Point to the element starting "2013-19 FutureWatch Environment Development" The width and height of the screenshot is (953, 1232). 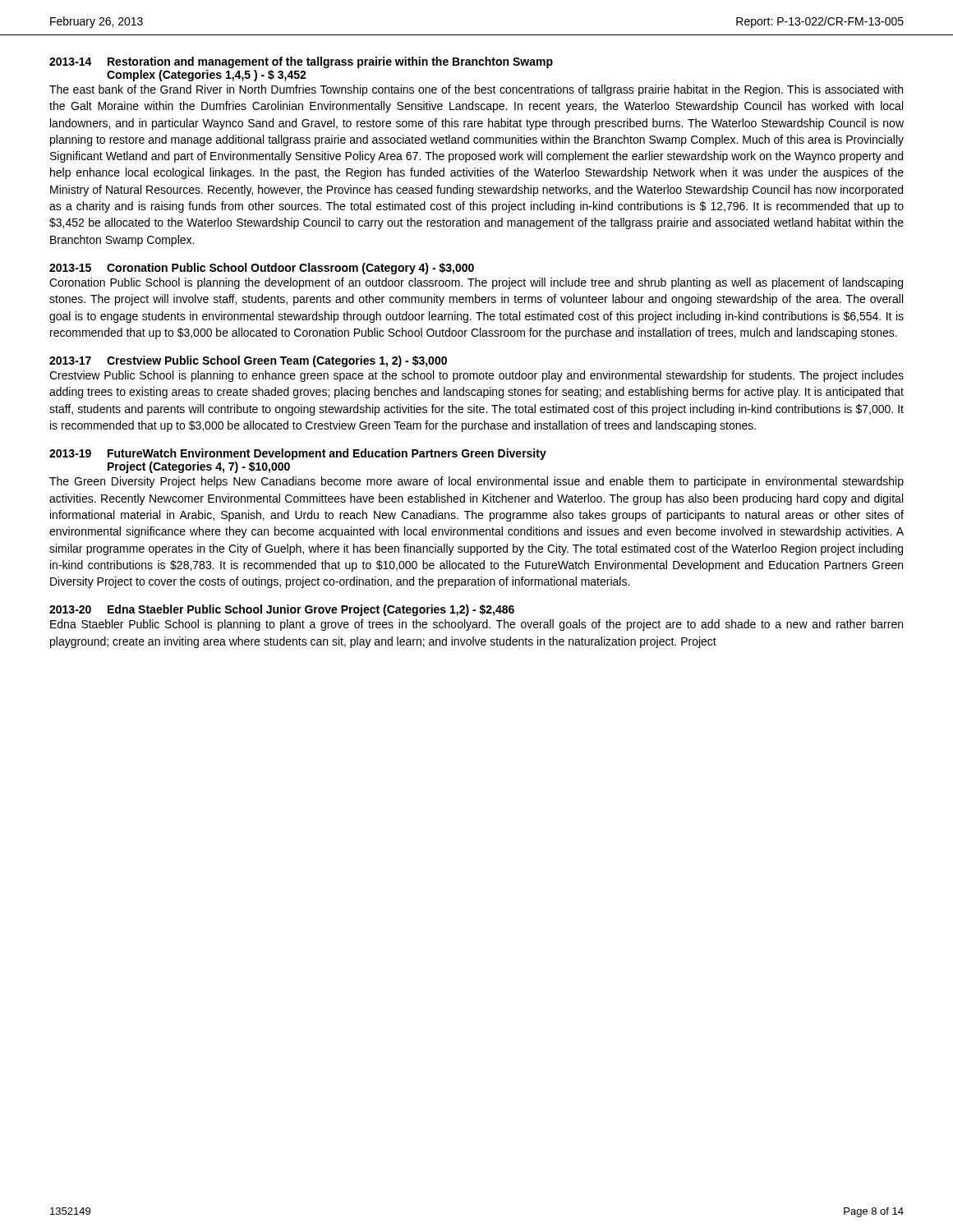tap(476, 460)
